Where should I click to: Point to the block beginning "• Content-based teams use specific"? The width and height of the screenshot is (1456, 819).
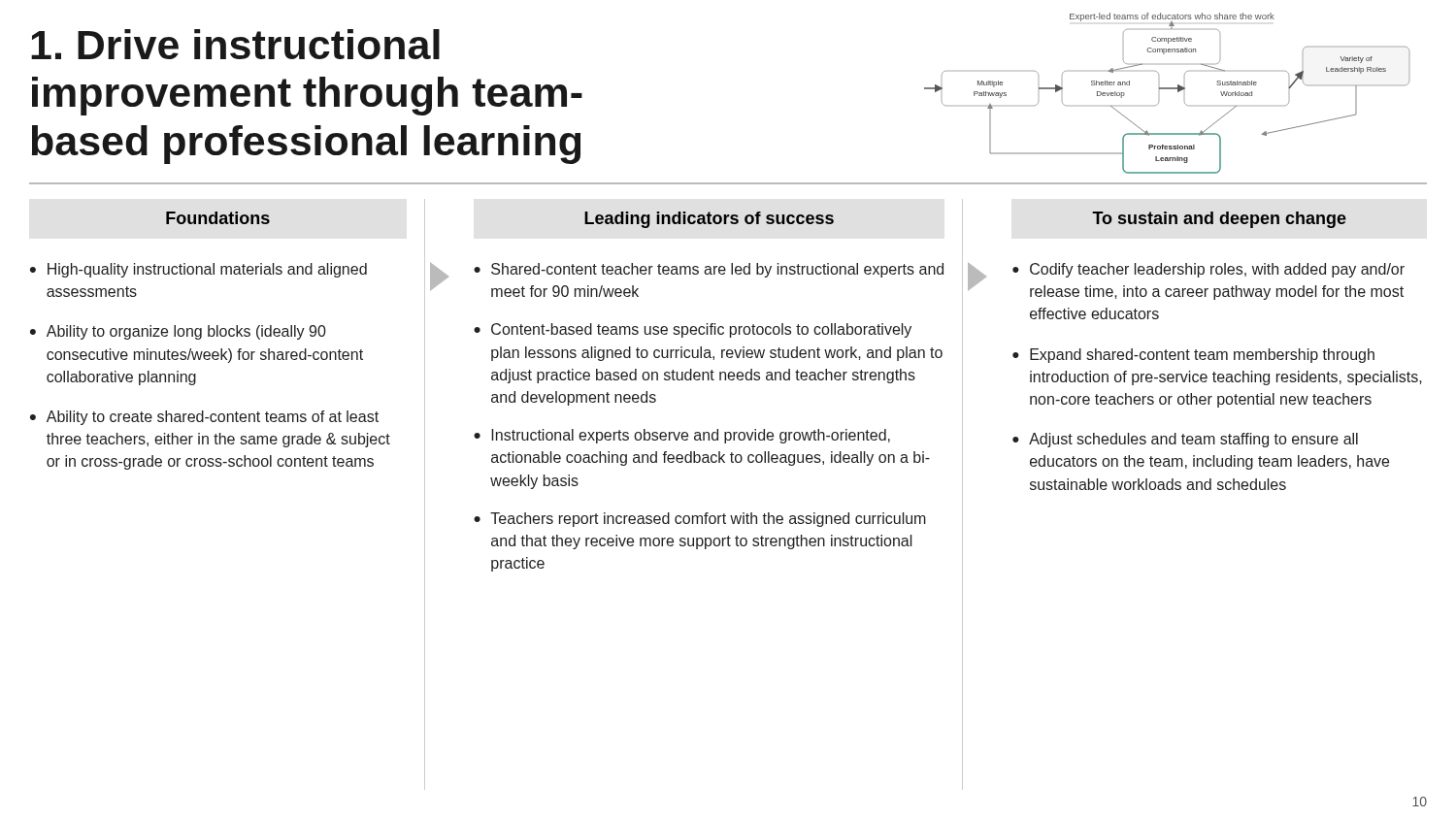pos(709,364)
